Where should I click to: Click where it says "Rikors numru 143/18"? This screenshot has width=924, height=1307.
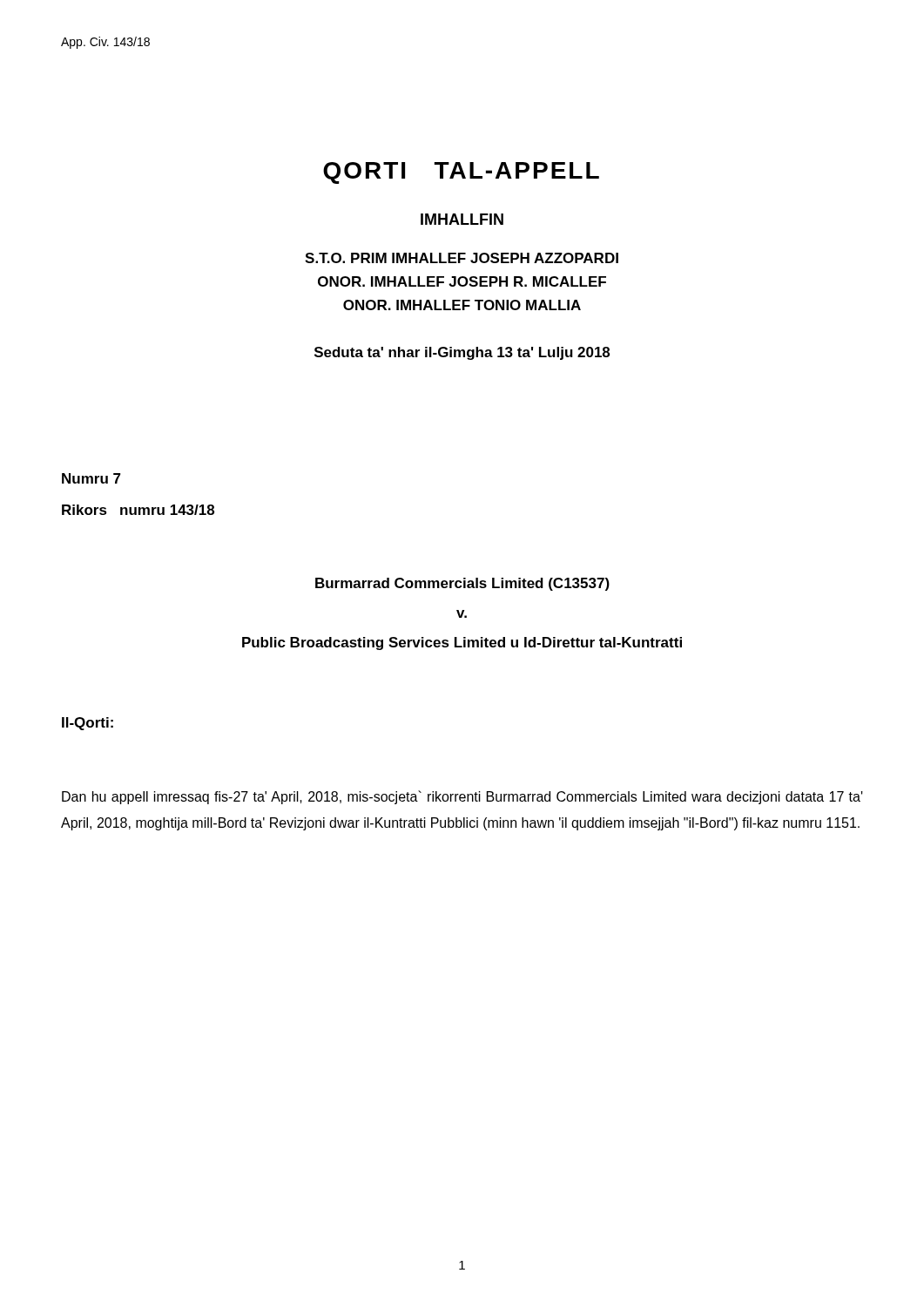click(x=138, y=510)
